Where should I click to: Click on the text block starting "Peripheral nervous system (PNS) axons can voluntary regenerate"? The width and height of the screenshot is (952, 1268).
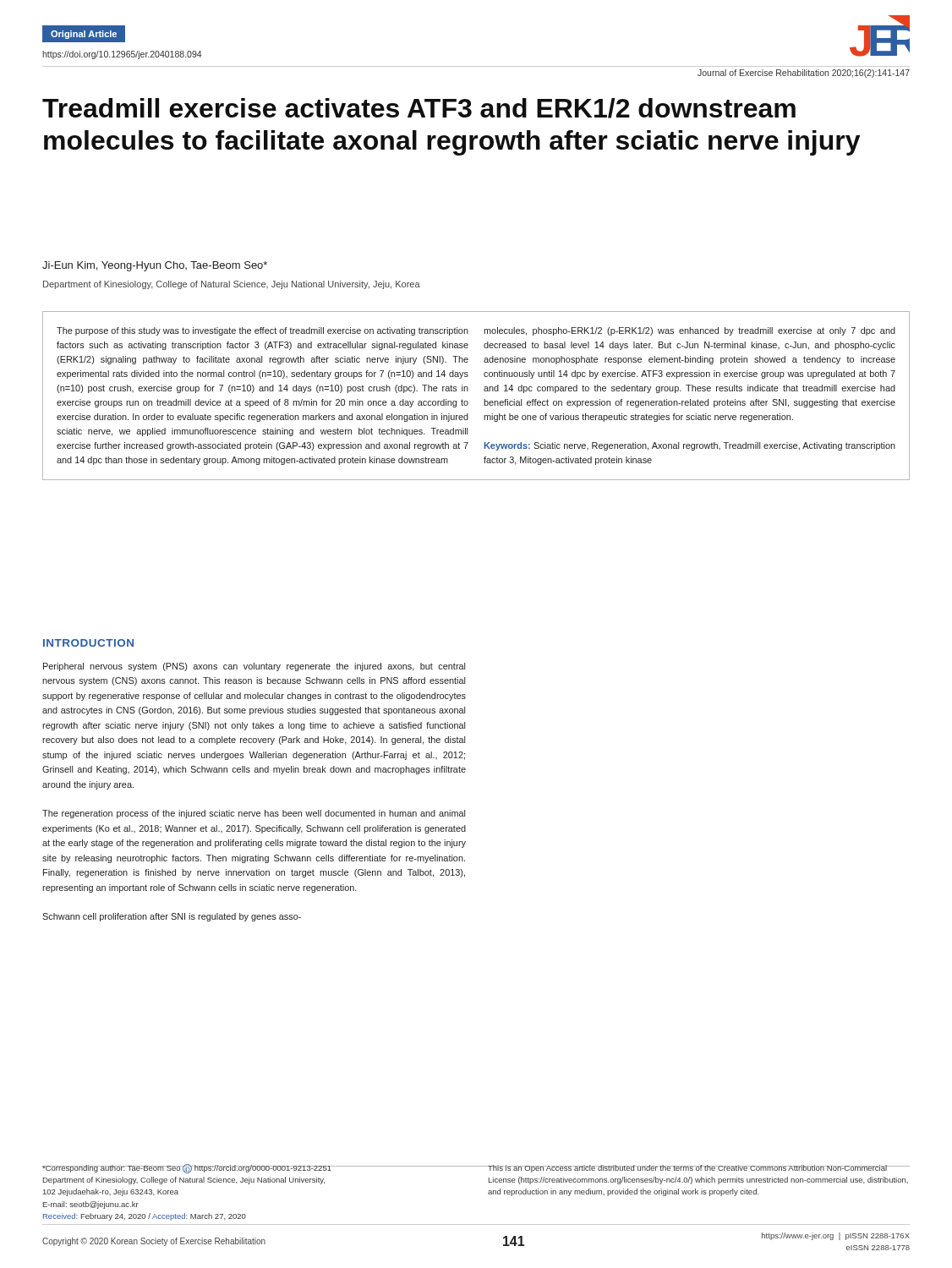(254, 667)
